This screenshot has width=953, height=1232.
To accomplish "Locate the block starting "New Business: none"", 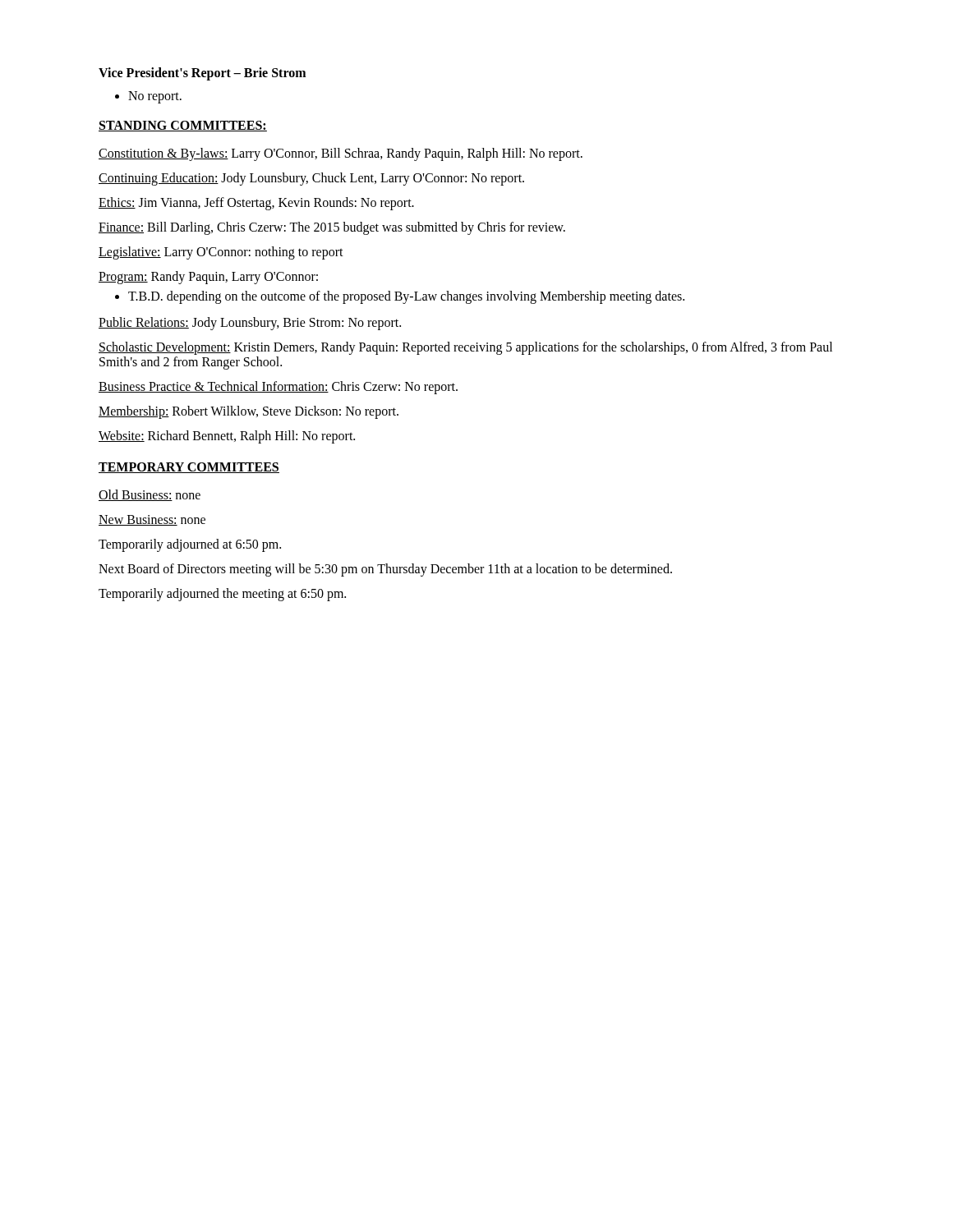I will 152,519.
